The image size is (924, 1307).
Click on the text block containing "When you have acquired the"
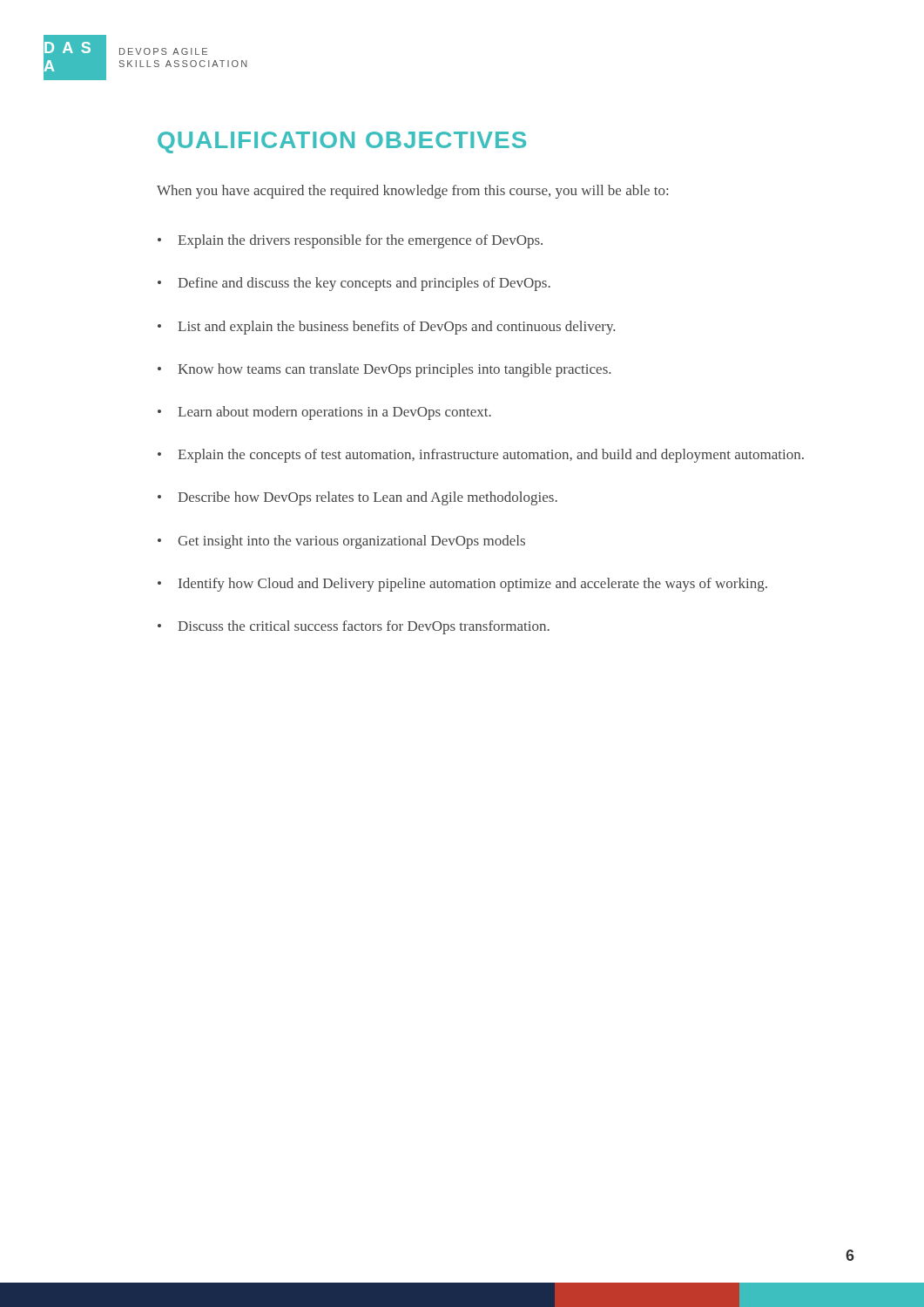[x=506, y=190]
